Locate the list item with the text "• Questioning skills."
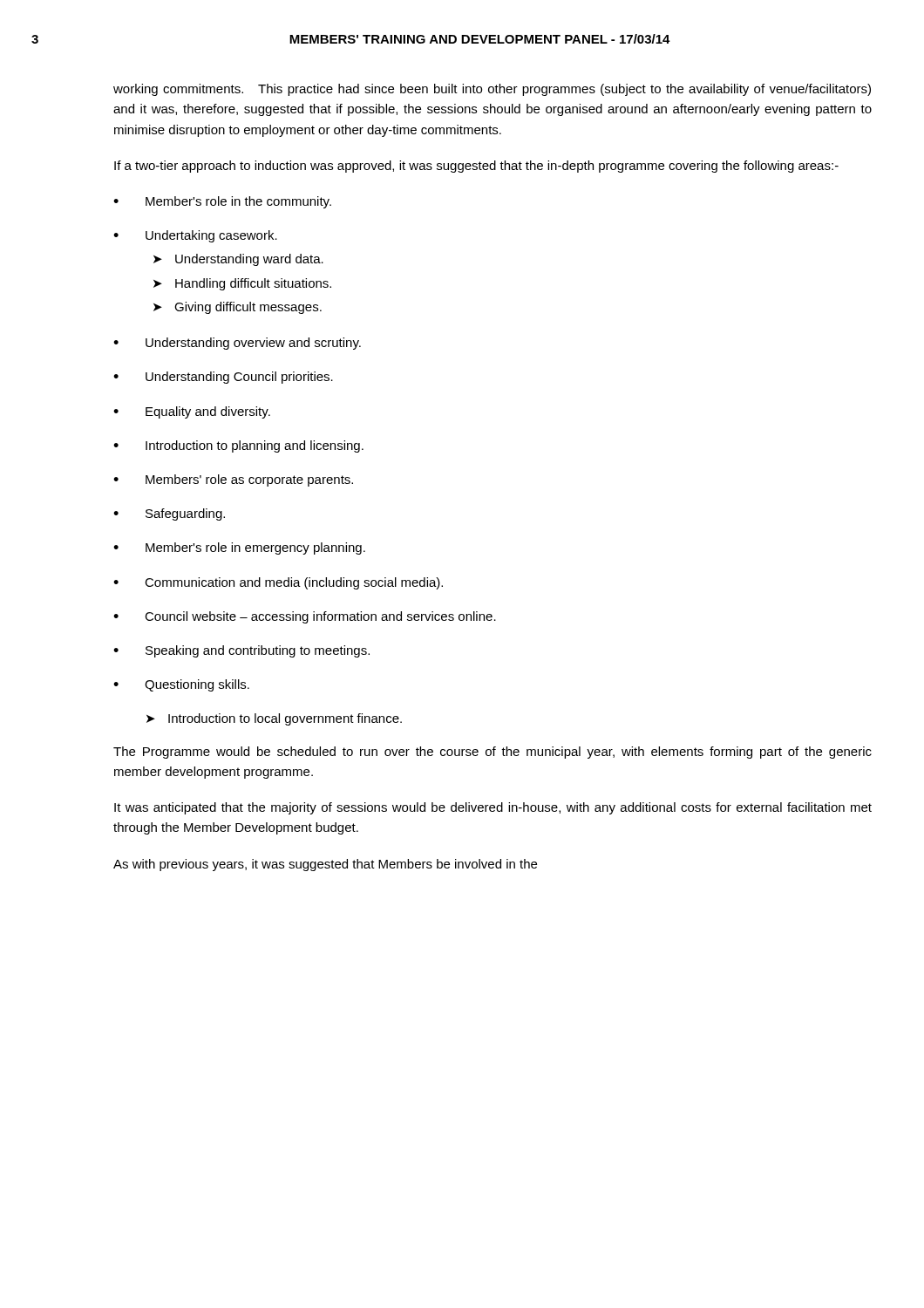Image resolution: width=924 pixels, height=1308 pixels. click(x=181, y=685)
